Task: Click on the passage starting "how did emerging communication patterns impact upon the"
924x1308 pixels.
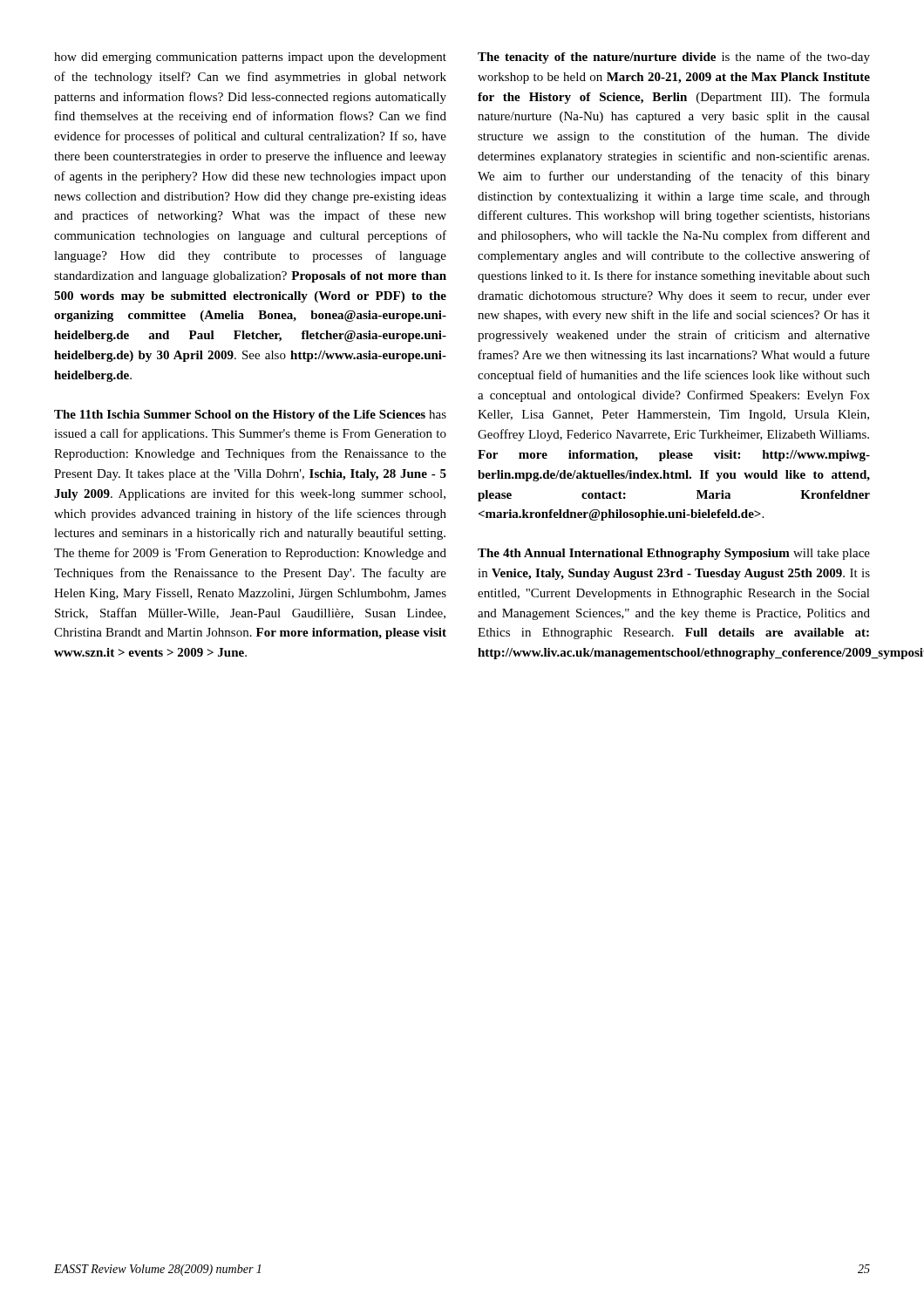Action: tap(250, 216)
